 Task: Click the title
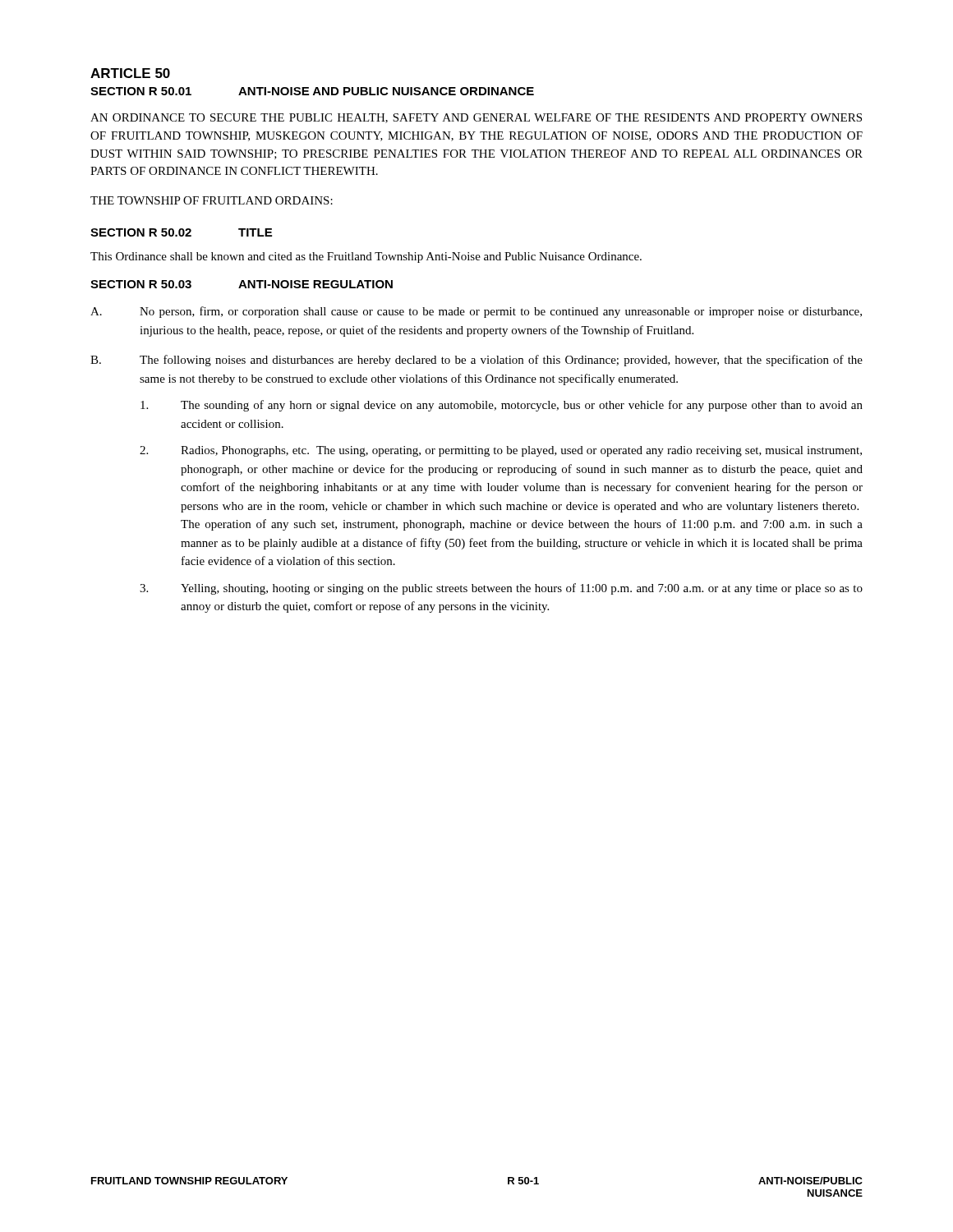(x=130, y=73)
